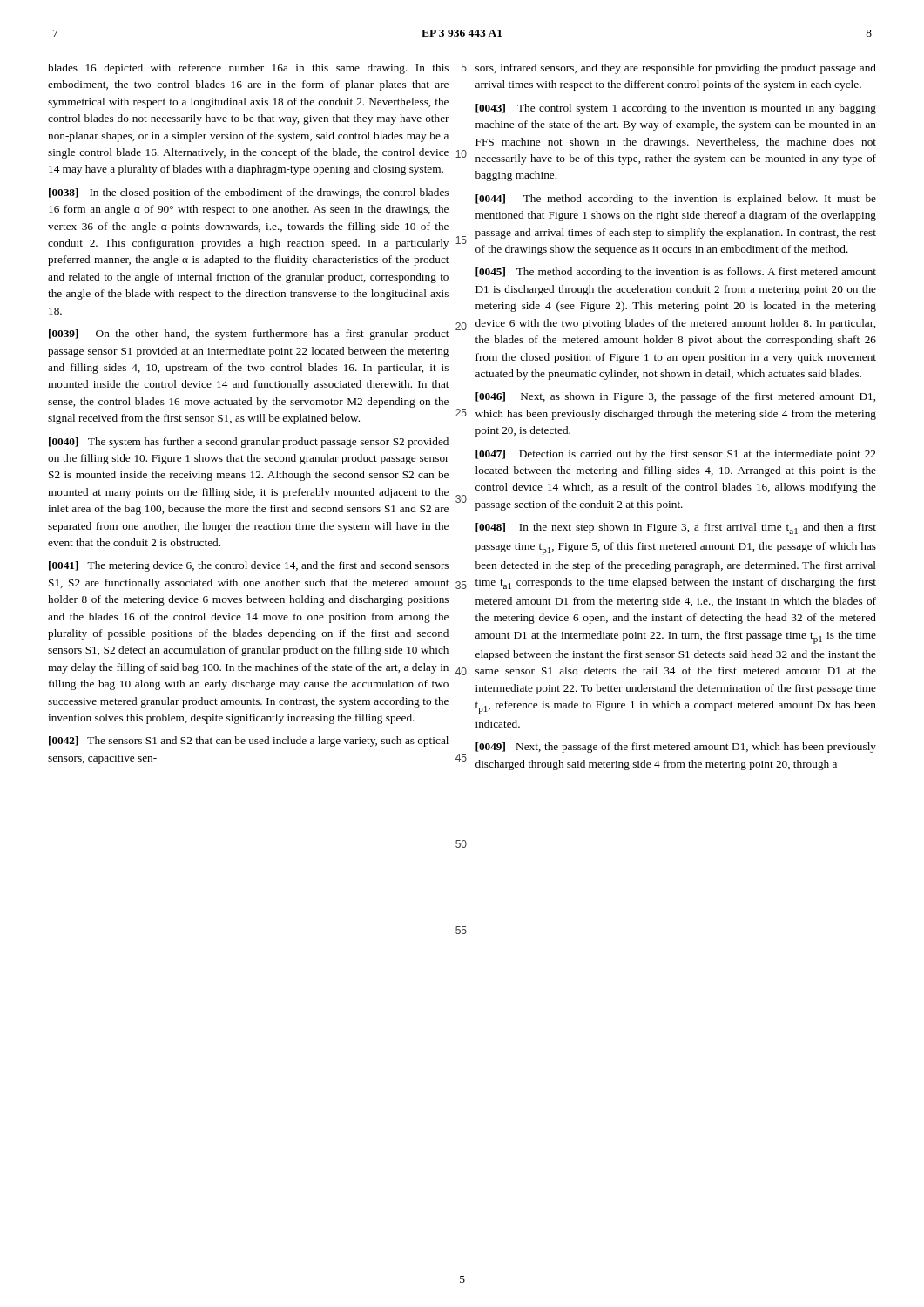Point to the region starting "[0044] The method according to the invention is"
Image resolution: width=924 pixels, height=1307 pixels.
[x=676, y=224]
